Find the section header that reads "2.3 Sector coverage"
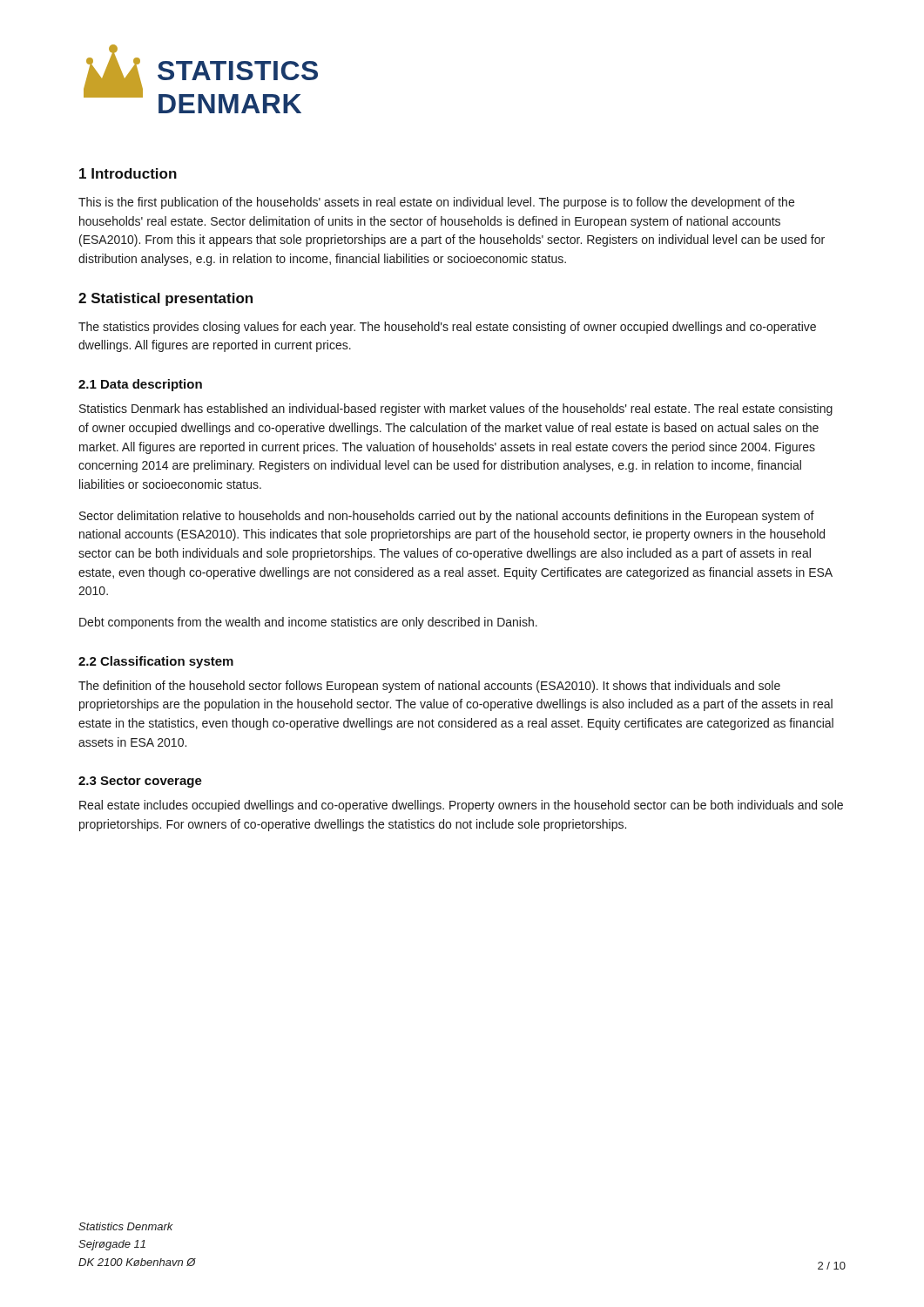The height and width of the screenshot is (1307, 924). pos(140,782)
